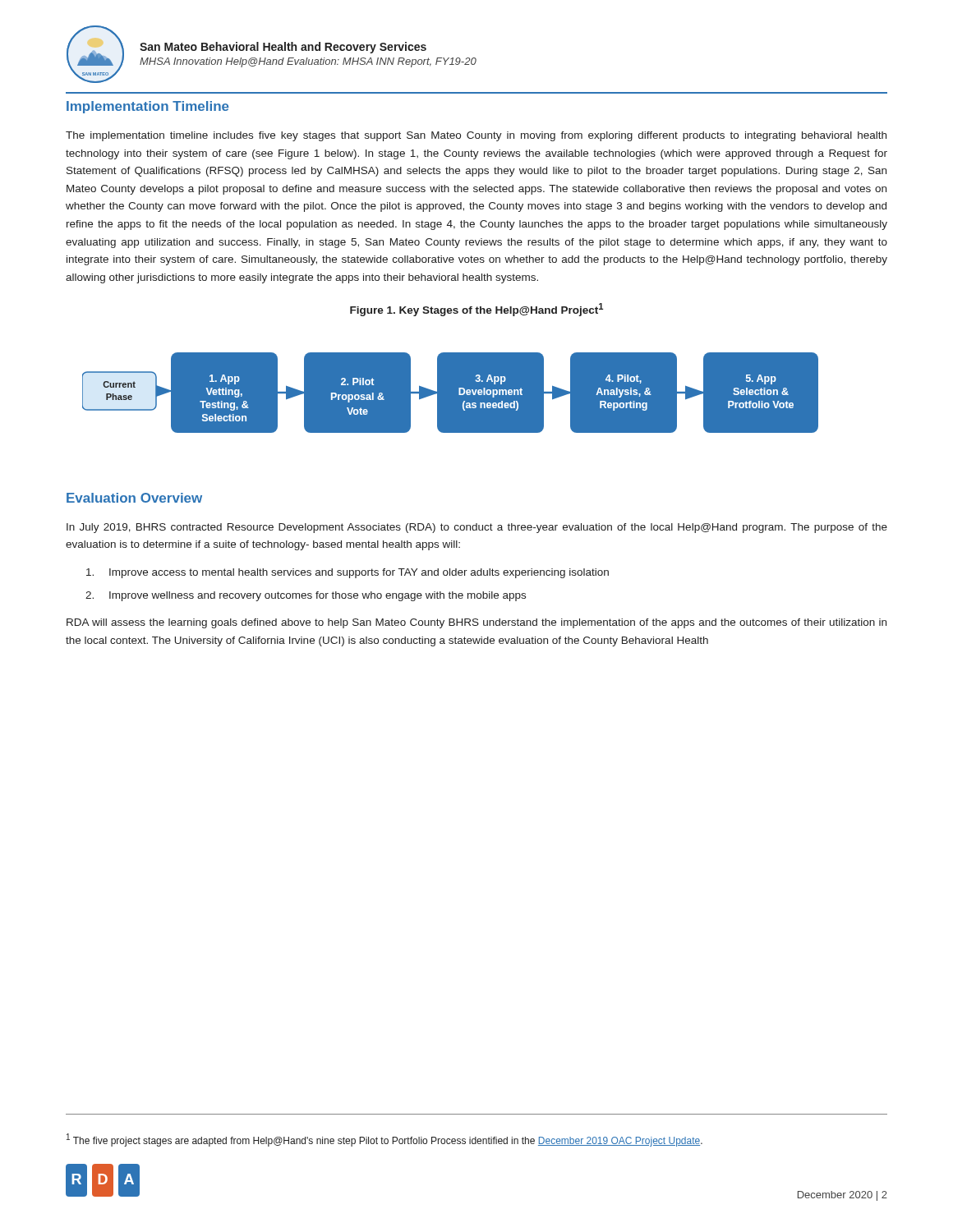Locate the section header that says "Implementation Timeline"

pos(147,106)
